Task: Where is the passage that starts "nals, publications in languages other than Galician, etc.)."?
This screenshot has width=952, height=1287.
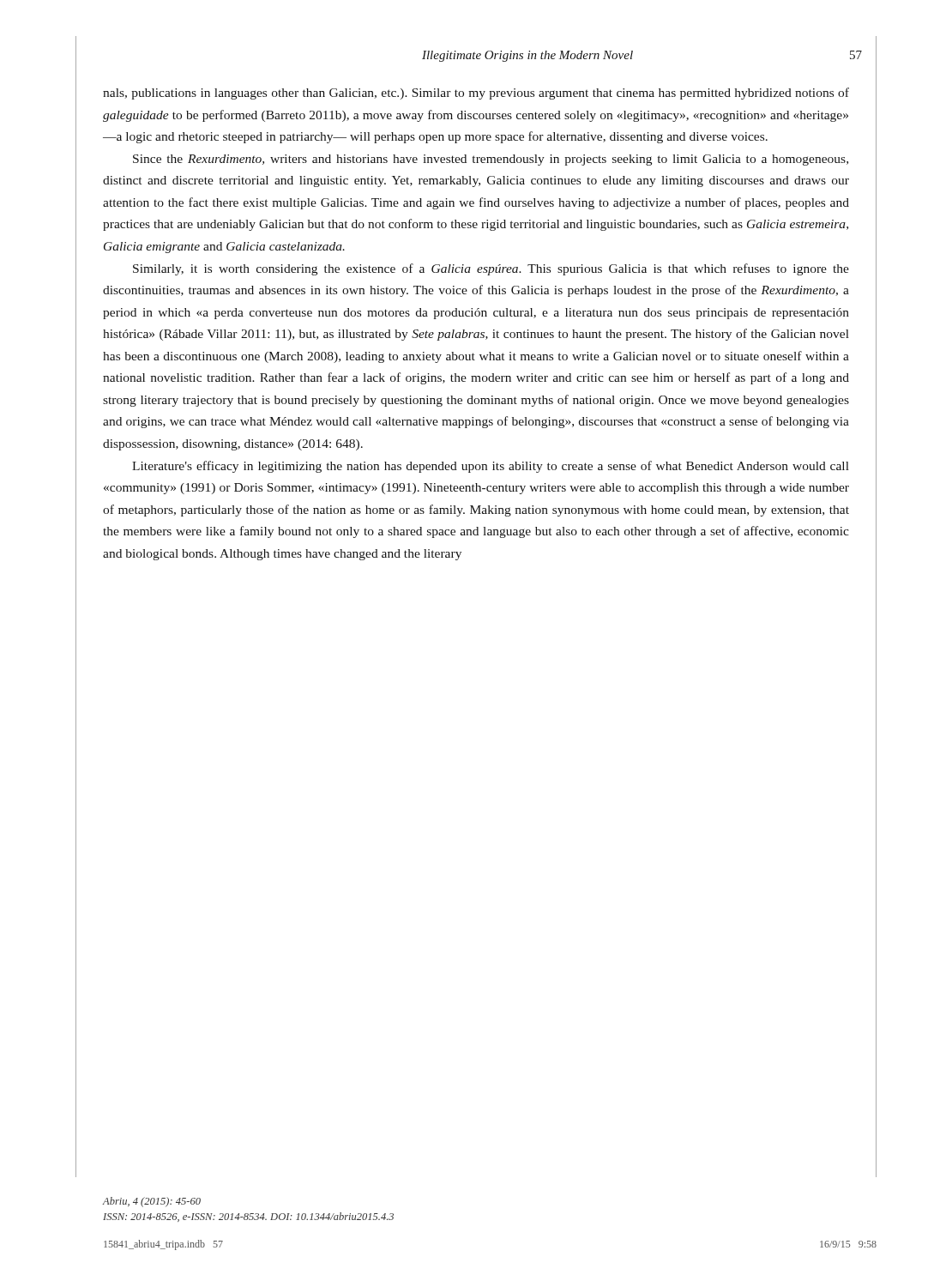Action: tap(476, 114)
